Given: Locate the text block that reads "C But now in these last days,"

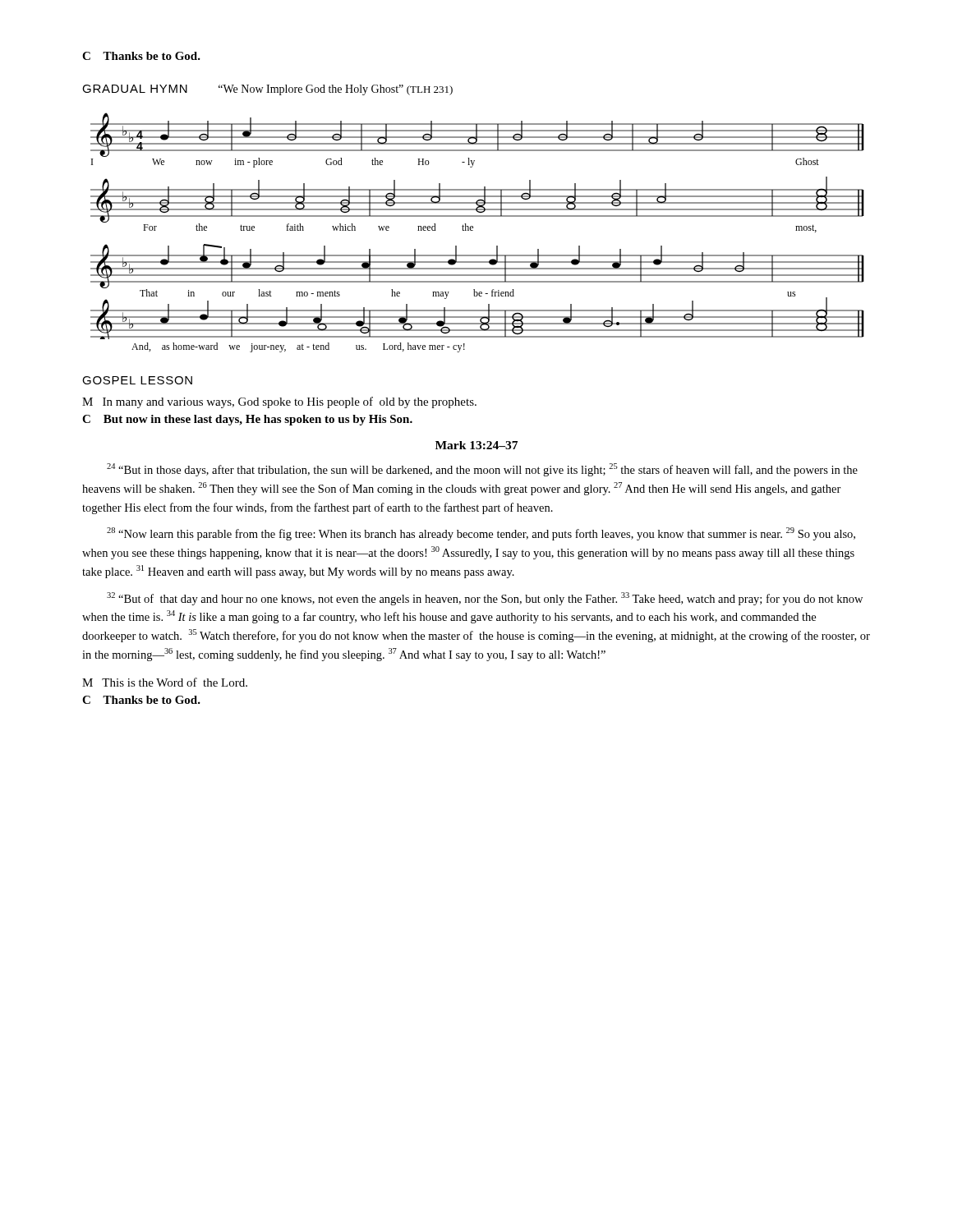Looking at the screenshot, I should 247,419.
